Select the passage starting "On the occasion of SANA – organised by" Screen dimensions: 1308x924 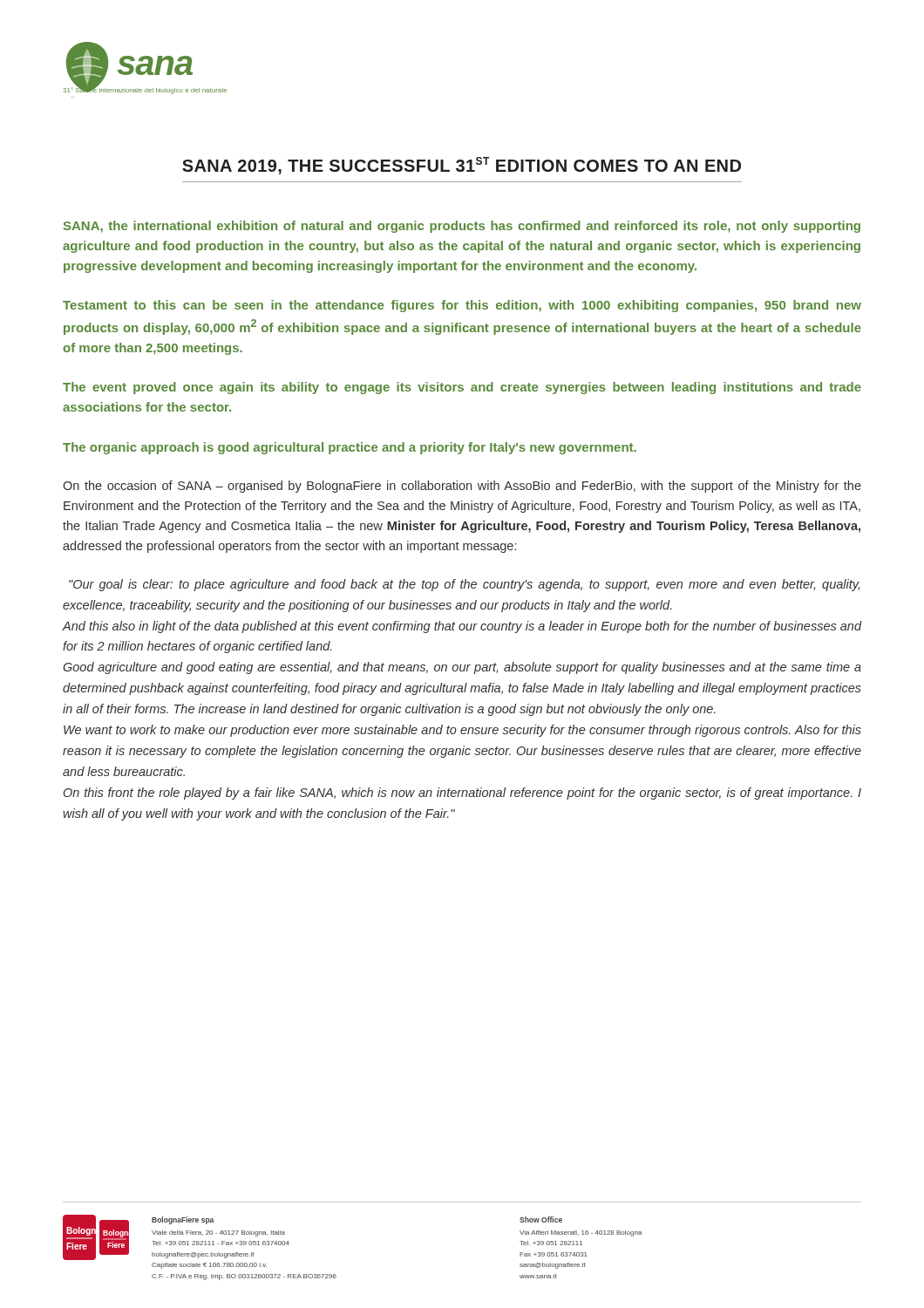[462, 516]
